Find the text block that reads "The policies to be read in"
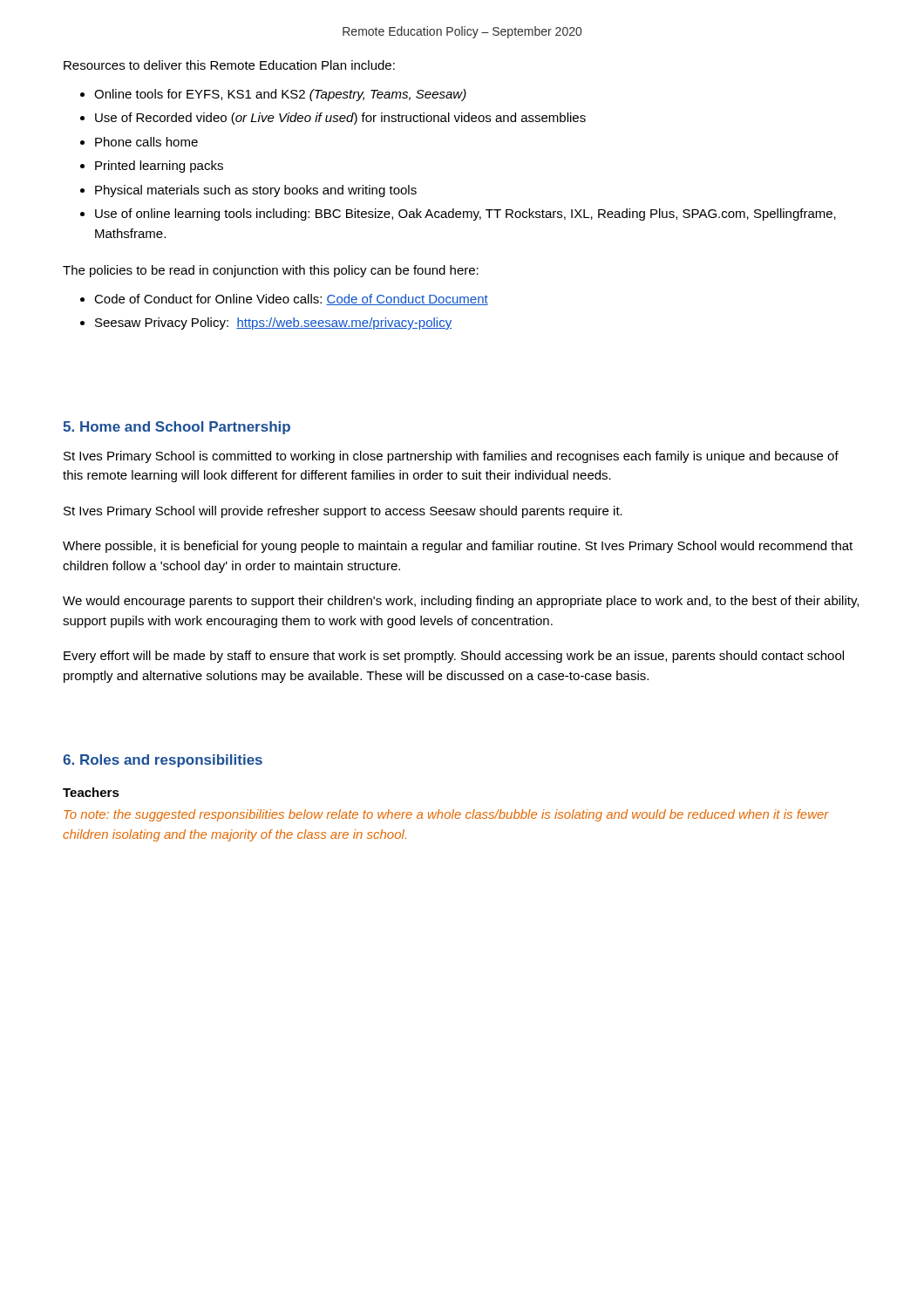The height and width of the screenshot is (1308, 924). pyautogui.click(x=271, y=270)
